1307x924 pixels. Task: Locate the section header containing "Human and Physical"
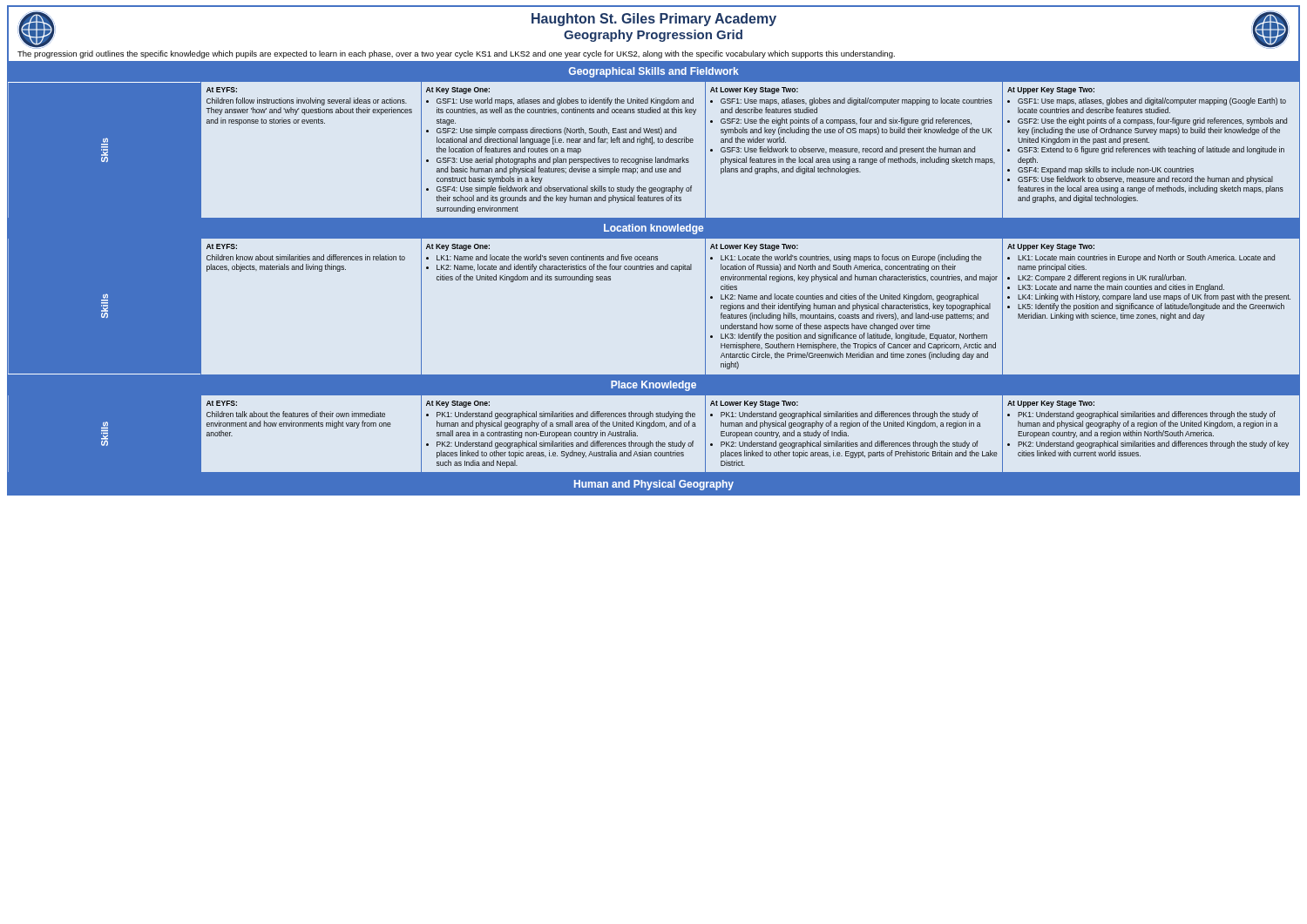pyautogui.click(x=654, y=484)
